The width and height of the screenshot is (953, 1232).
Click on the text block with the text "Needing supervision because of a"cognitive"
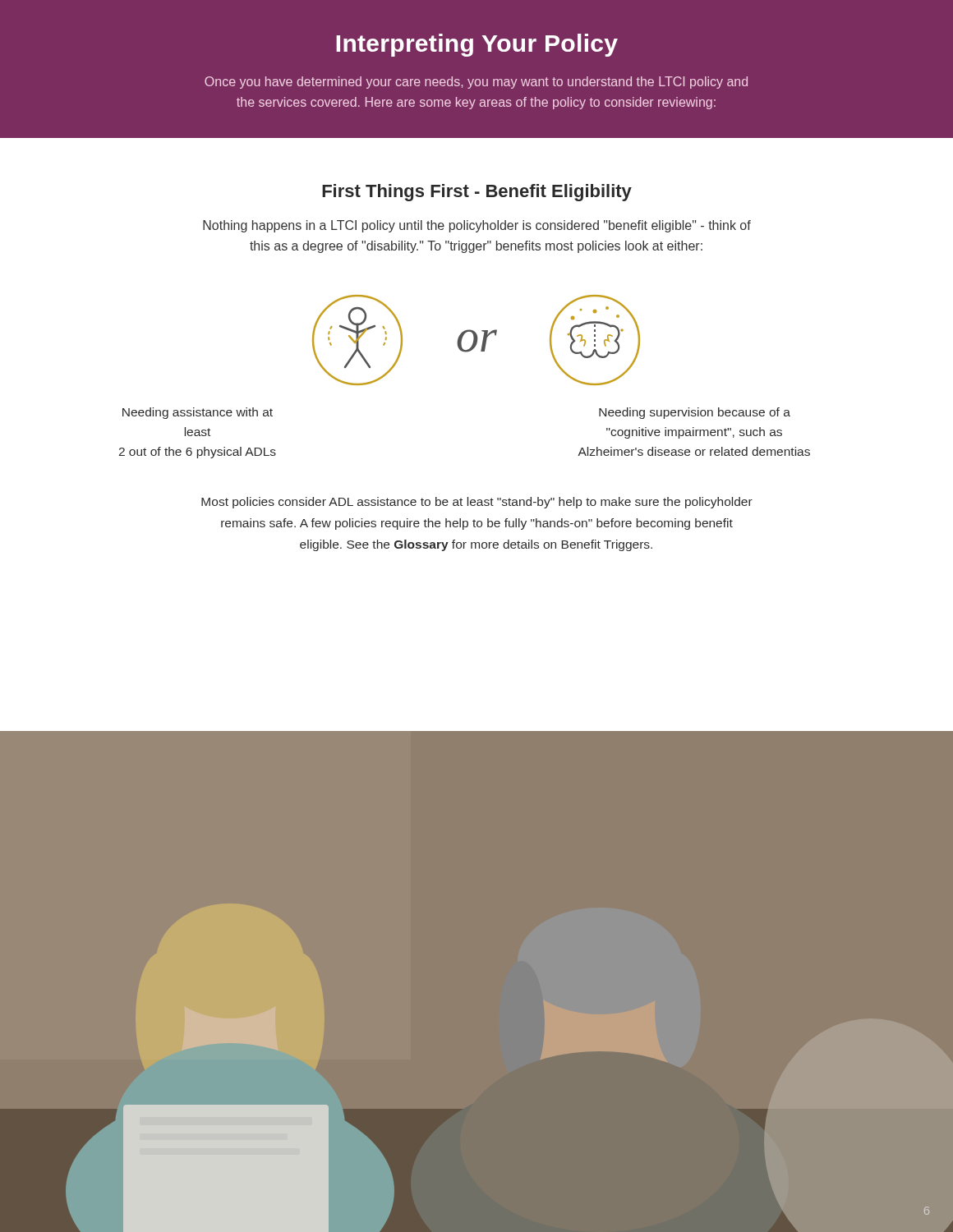694,431
